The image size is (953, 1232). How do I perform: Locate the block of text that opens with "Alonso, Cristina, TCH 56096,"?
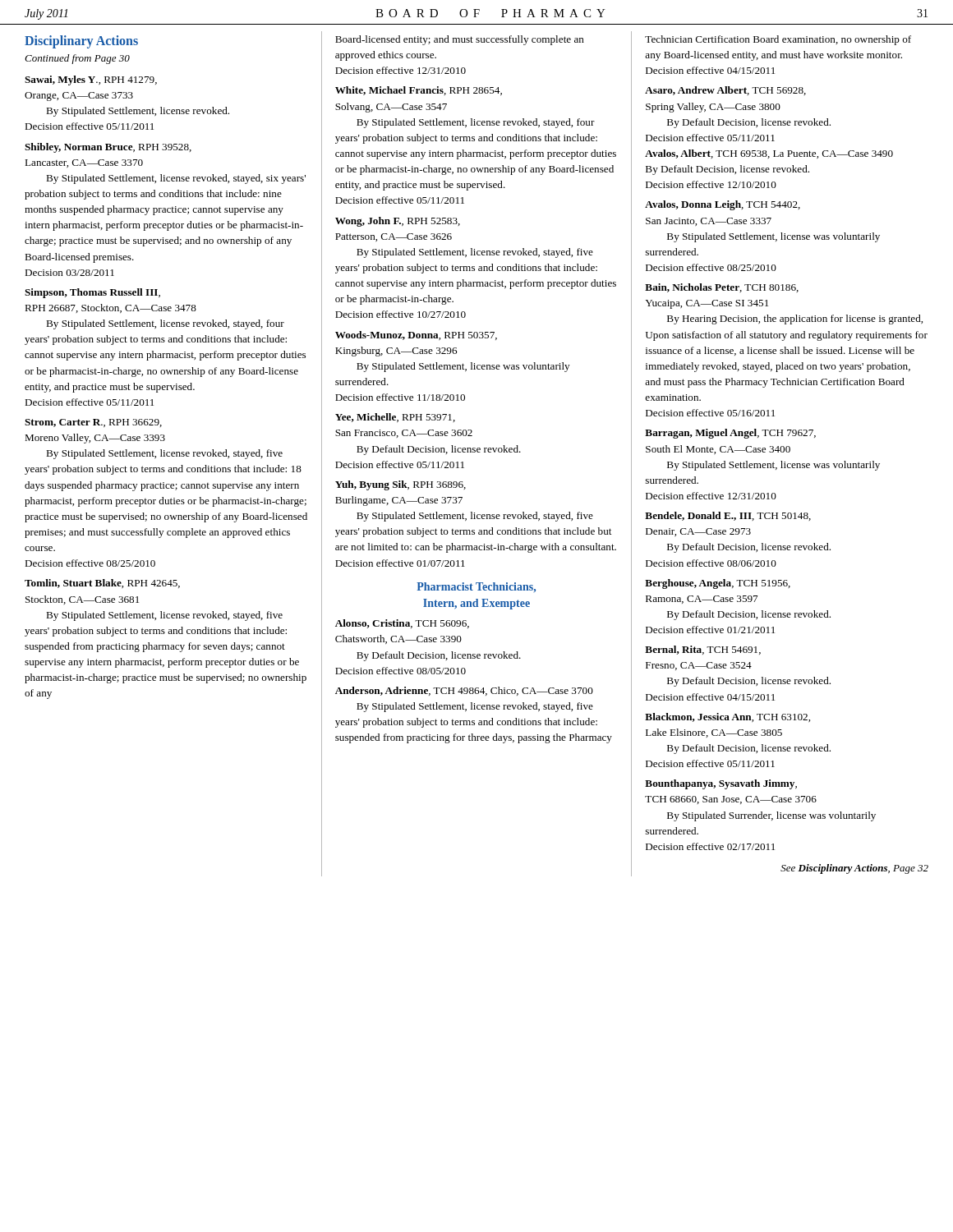pos(428,647)
